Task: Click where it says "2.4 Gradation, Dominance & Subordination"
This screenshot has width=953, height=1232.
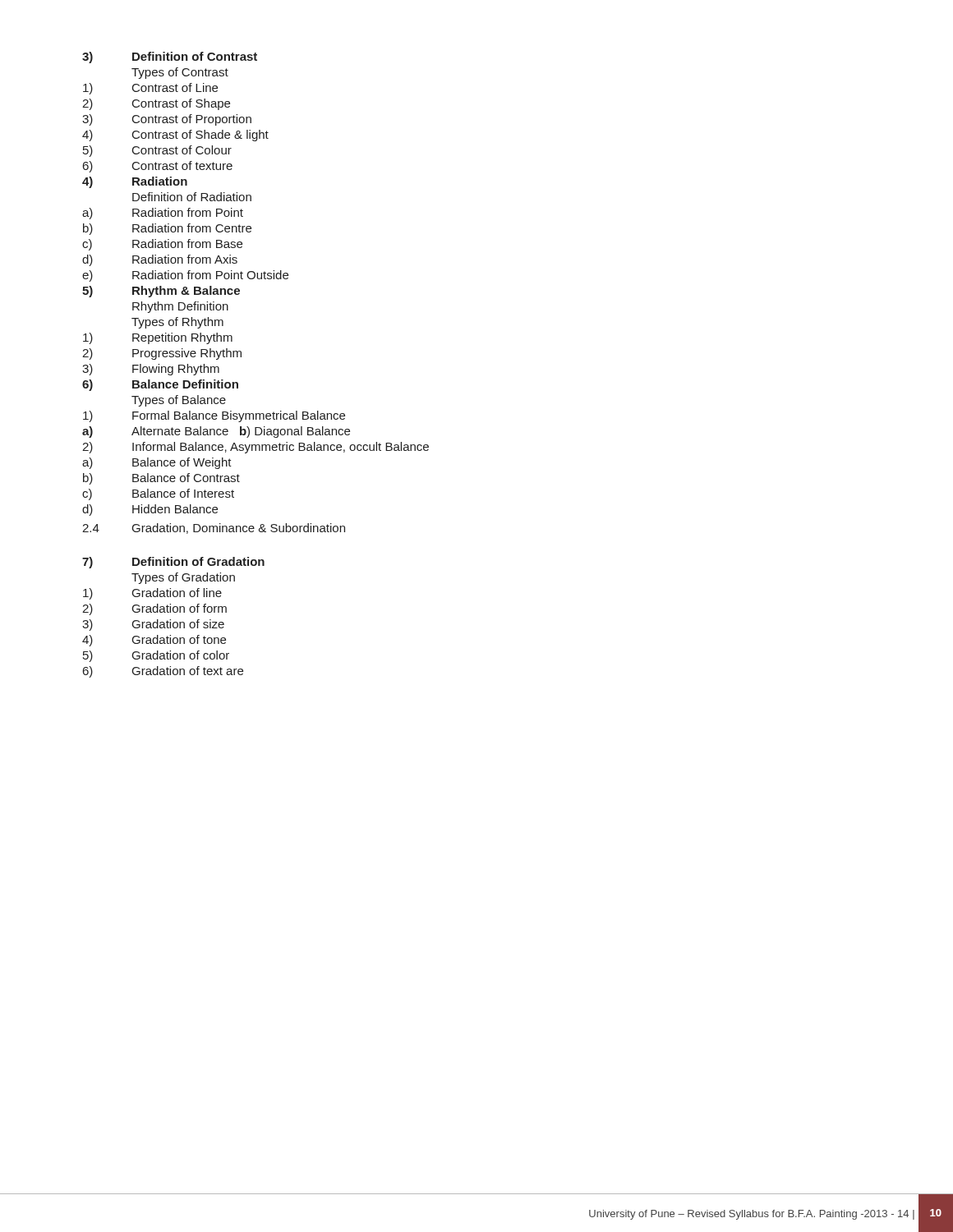Action: pos(214,528)
